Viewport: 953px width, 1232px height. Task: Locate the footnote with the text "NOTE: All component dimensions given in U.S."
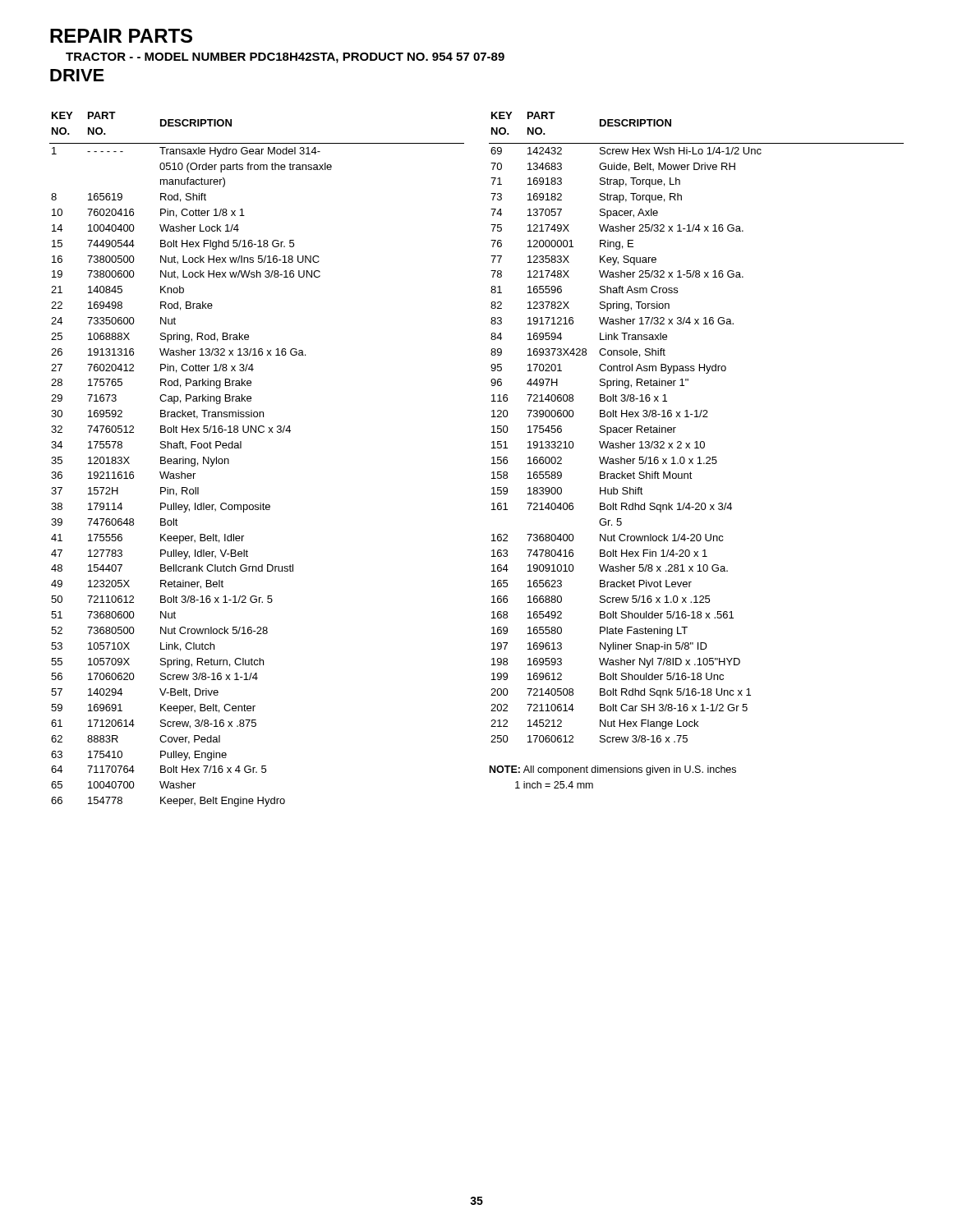click(x=613, y=777)
